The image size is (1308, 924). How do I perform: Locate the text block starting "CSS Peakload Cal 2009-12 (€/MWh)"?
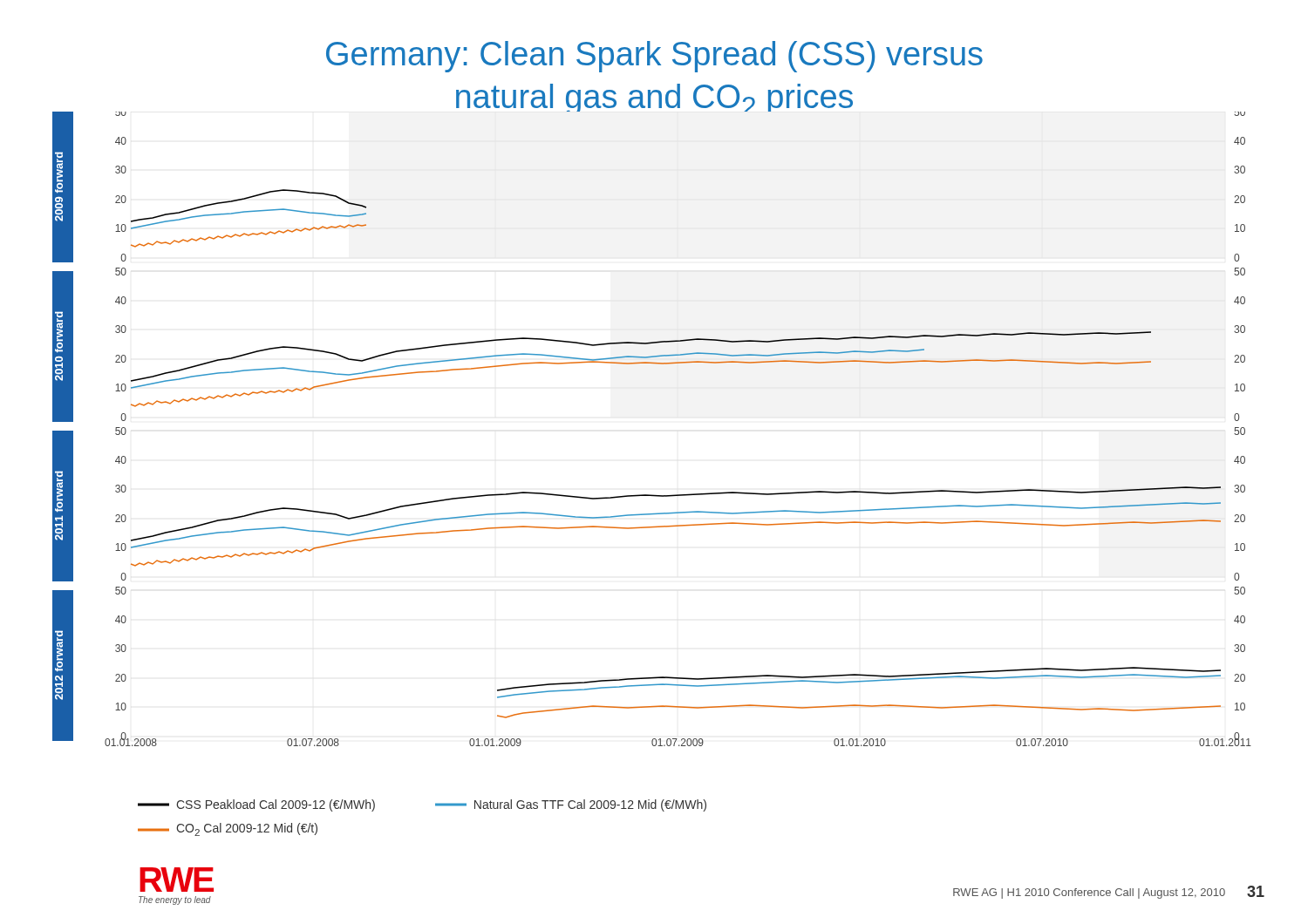(x=251, y=804)
